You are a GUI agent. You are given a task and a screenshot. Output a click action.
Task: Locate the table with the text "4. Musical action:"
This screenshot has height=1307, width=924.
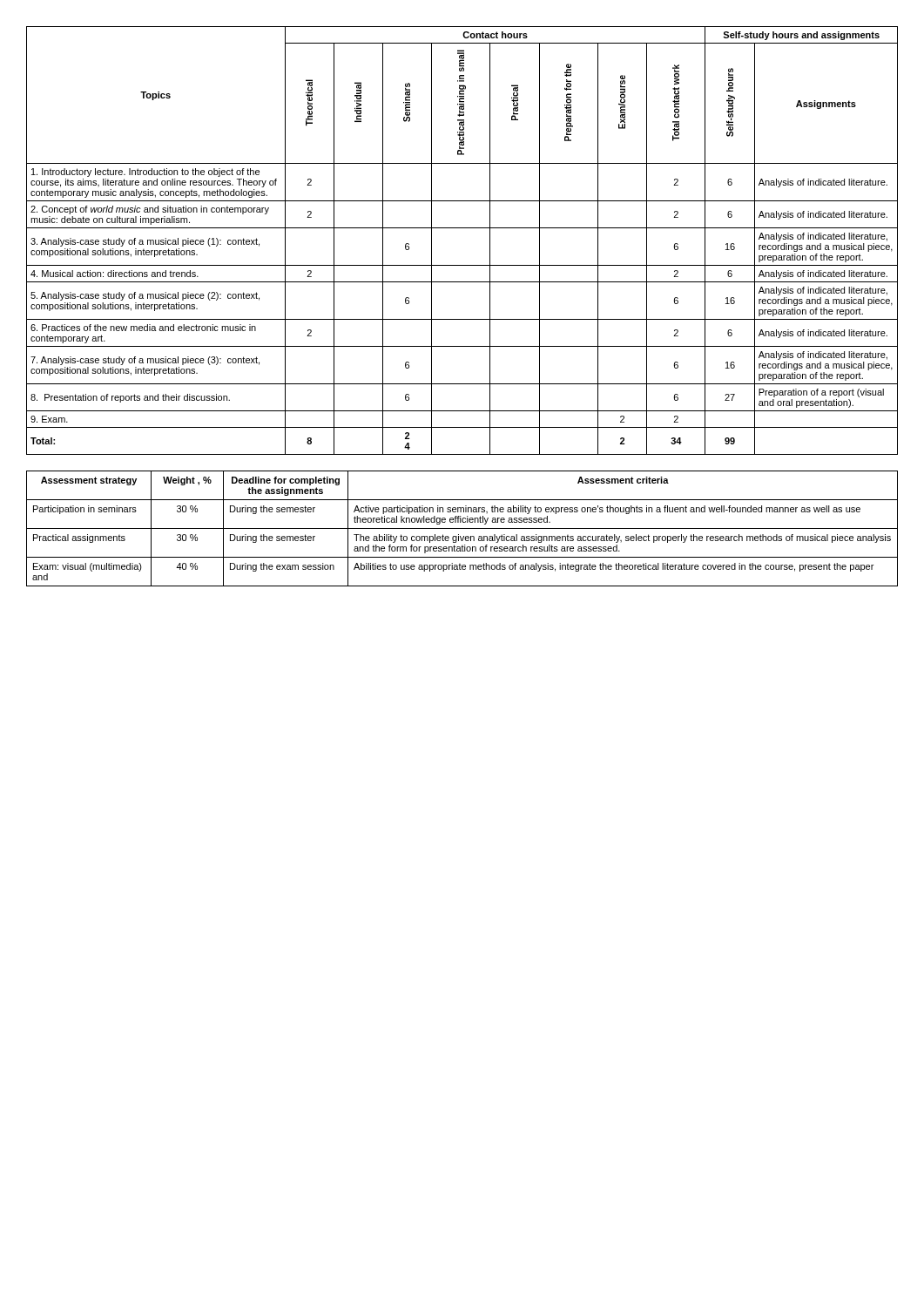pyautogui.click(x=462, y=241)
